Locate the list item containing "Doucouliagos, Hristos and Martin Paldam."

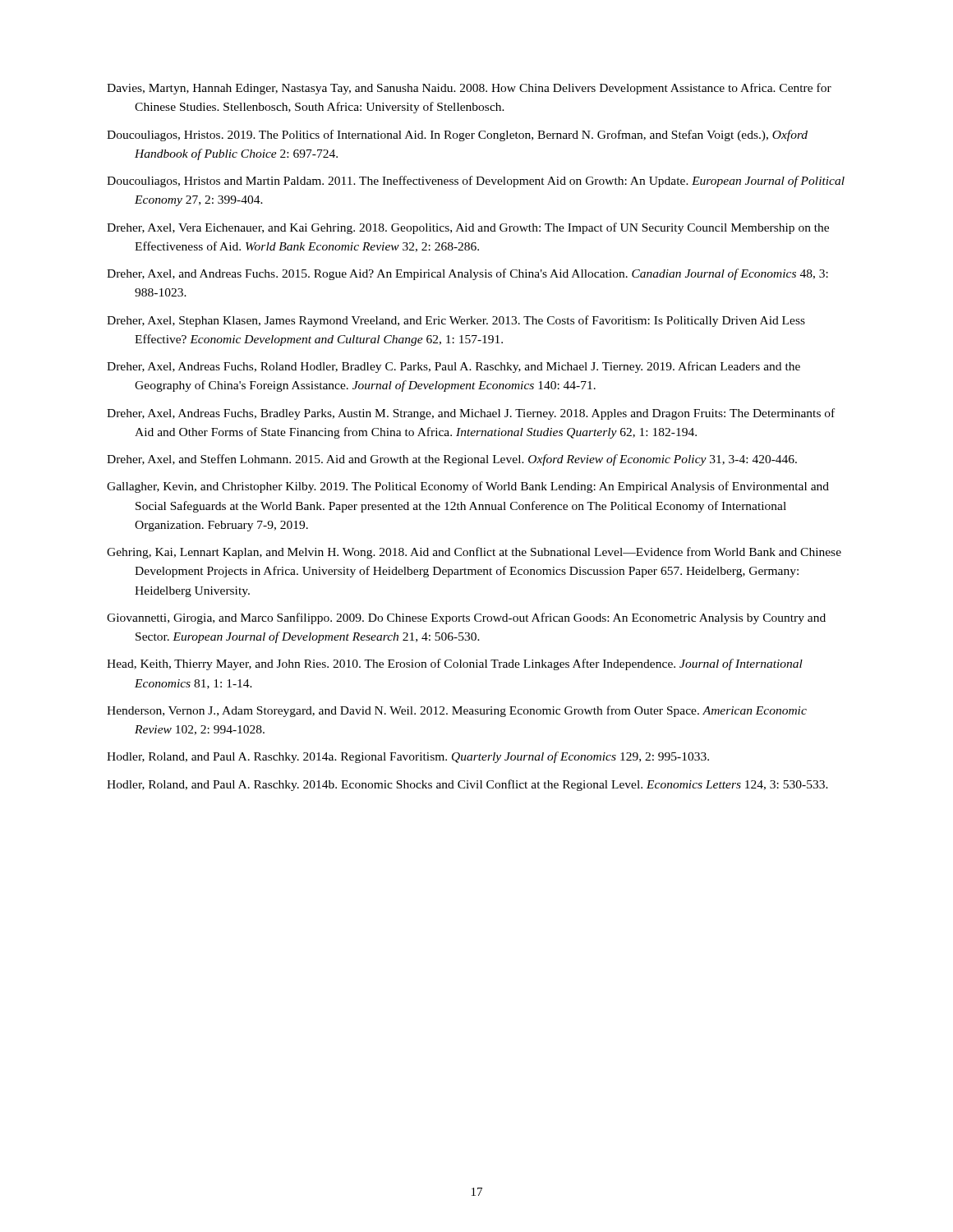click(476, 190)
